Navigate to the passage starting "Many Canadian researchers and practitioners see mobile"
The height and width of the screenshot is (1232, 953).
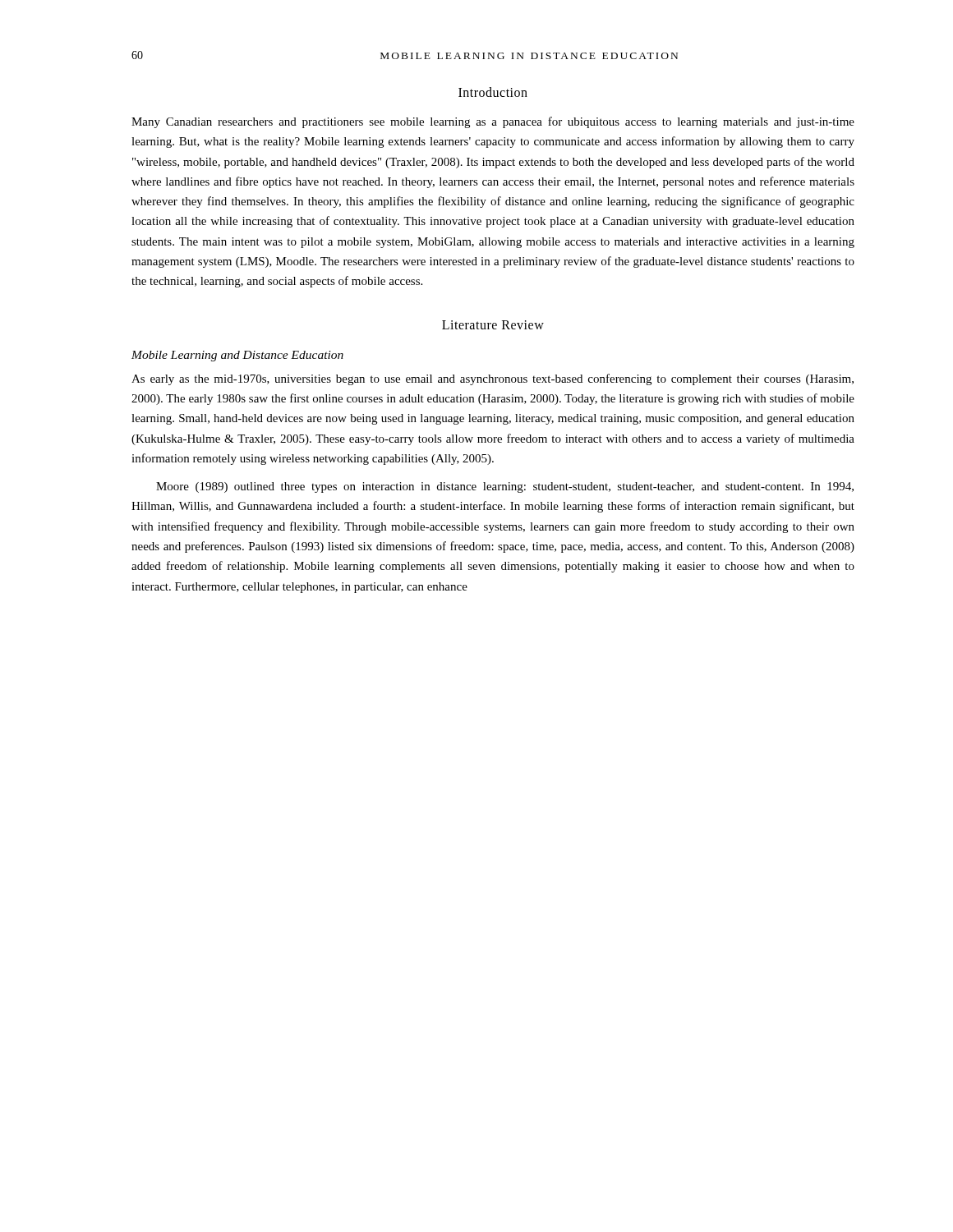[x=493, y=201]
